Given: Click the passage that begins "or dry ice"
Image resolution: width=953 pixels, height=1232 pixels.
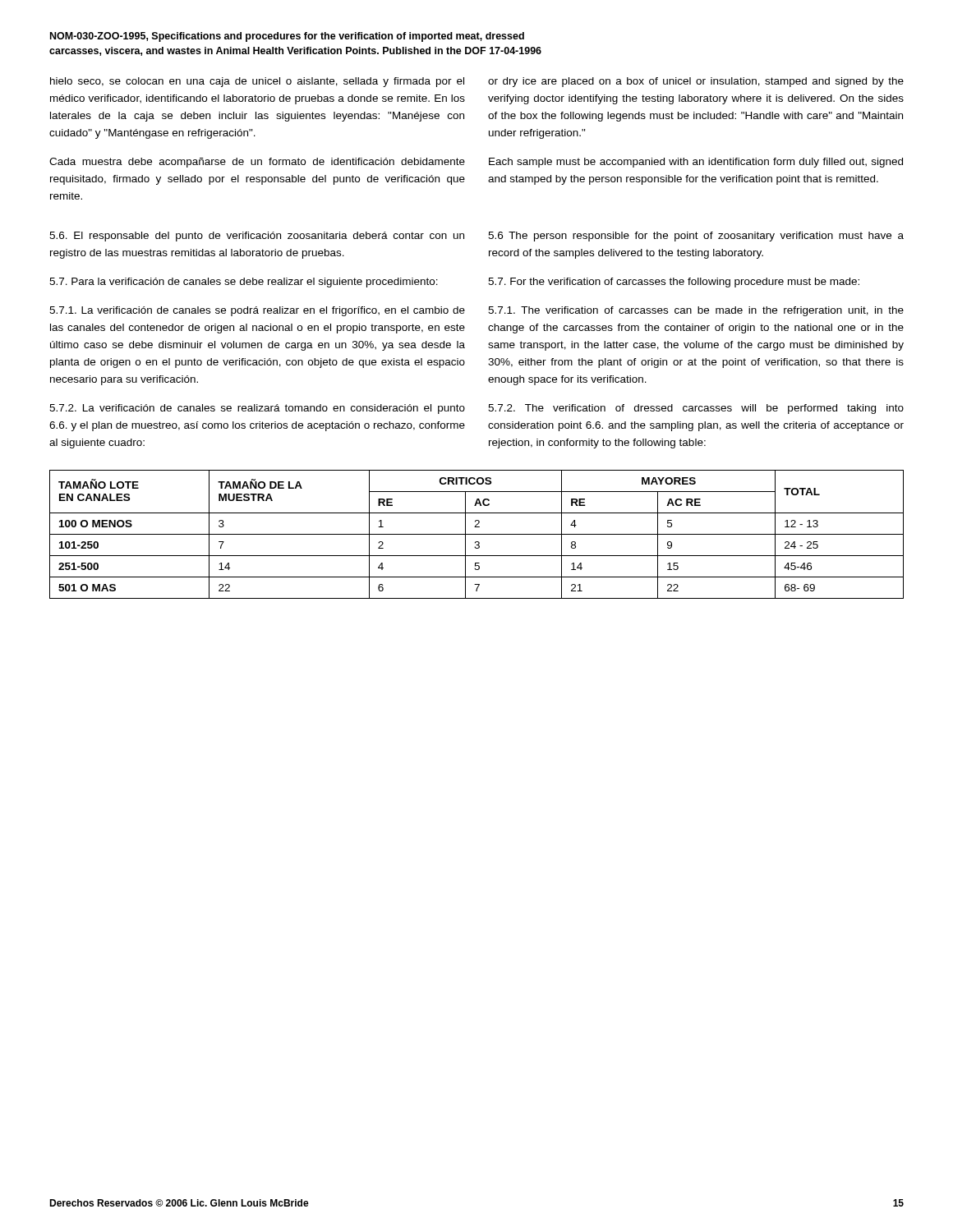Looking at the screenshot, I should click(696, 107).
